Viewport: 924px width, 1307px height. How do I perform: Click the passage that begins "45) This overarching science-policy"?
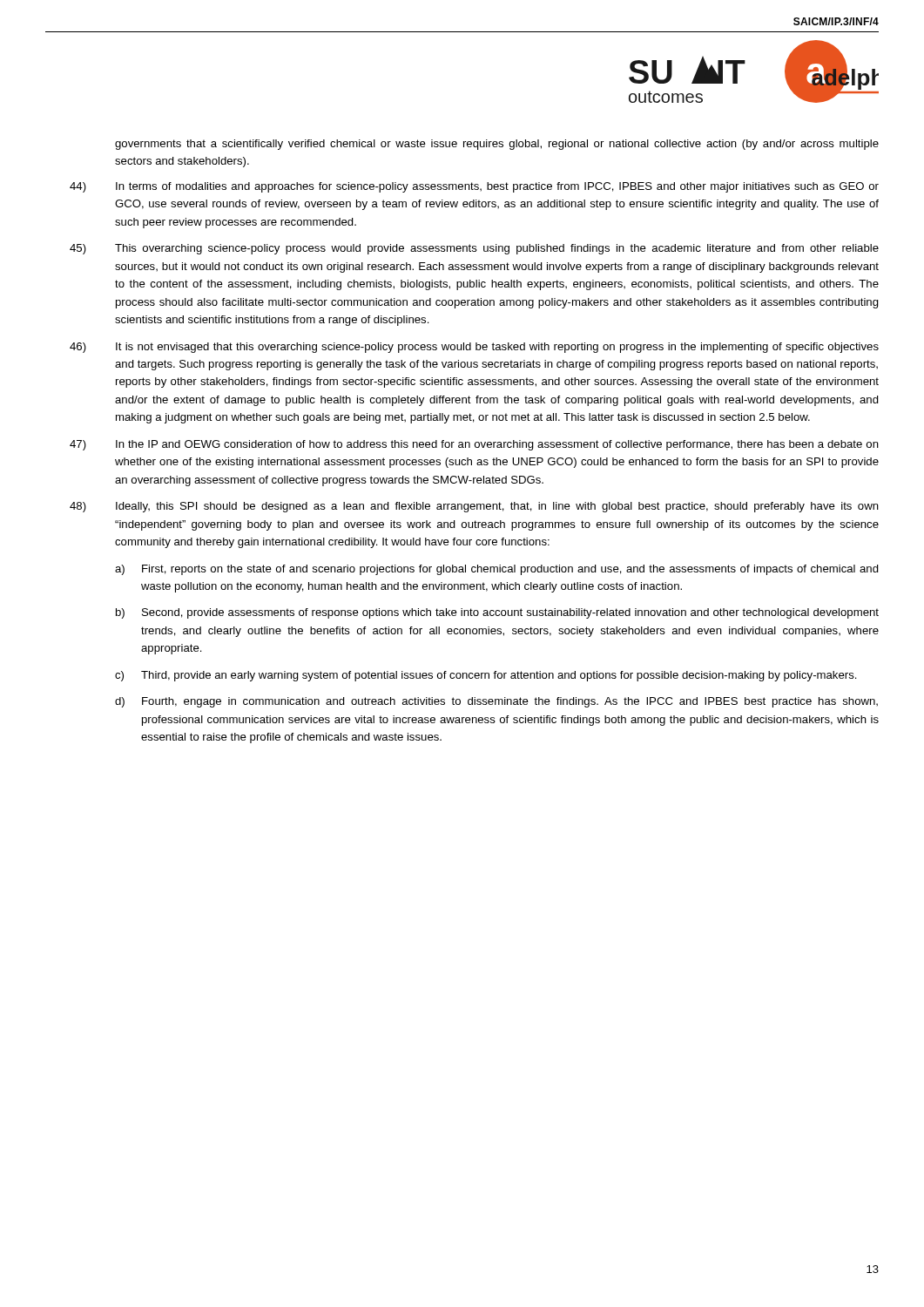pos(474,284)
